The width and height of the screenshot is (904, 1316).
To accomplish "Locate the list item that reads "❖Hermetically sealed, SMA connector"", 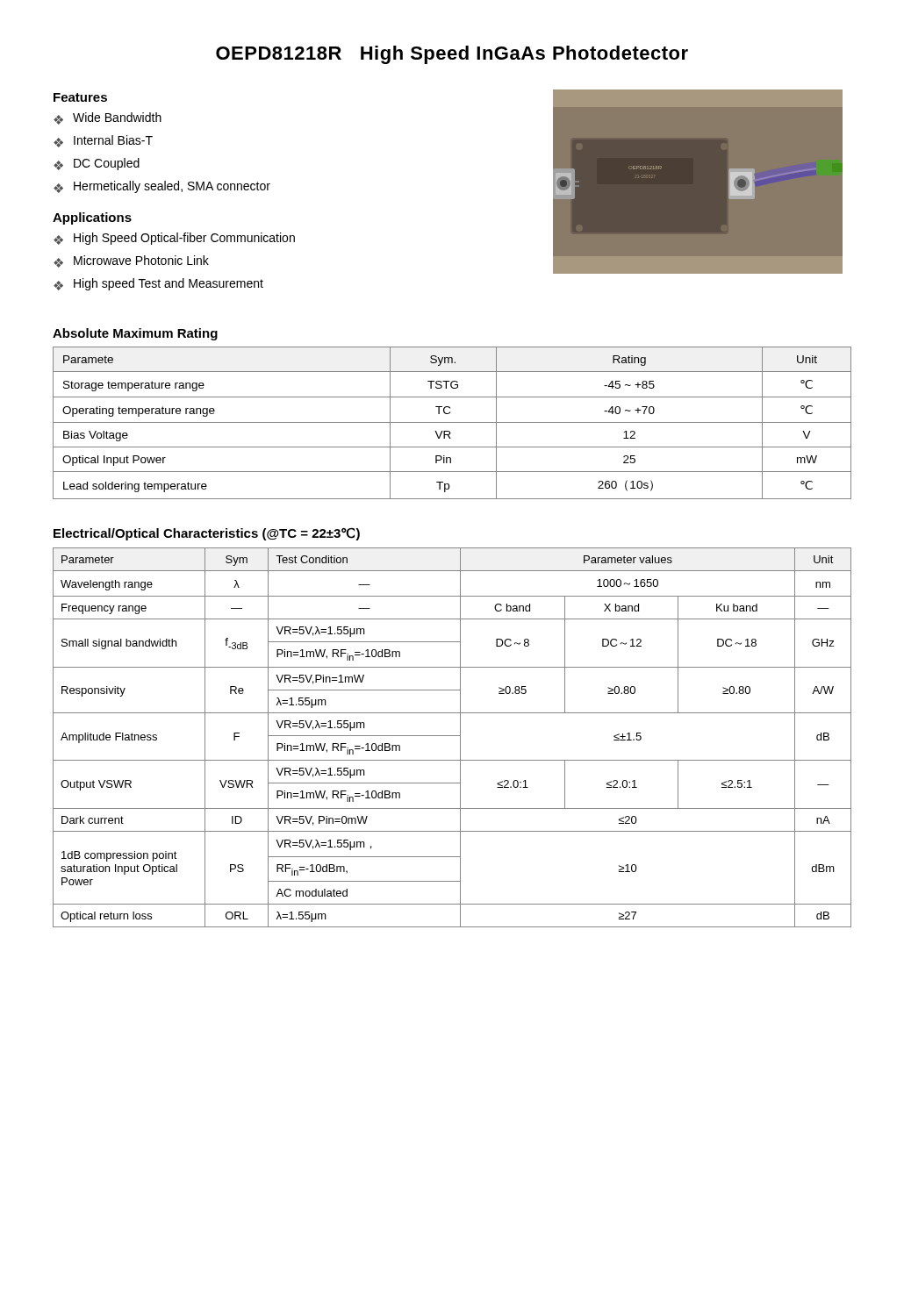I will (x=161, y=188).
